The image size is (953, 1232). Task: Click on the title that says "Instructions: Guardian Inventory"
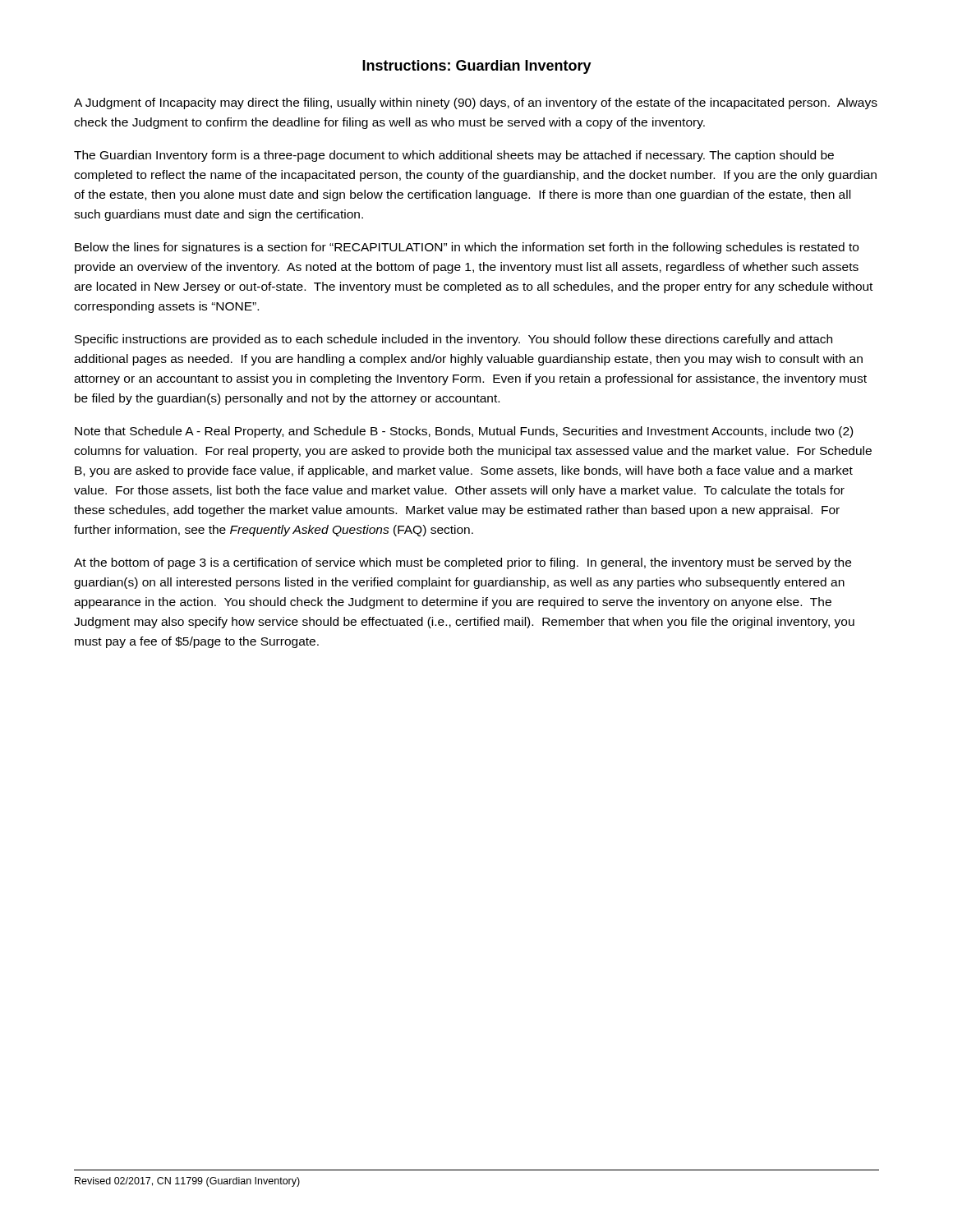(x=476, y=66)
